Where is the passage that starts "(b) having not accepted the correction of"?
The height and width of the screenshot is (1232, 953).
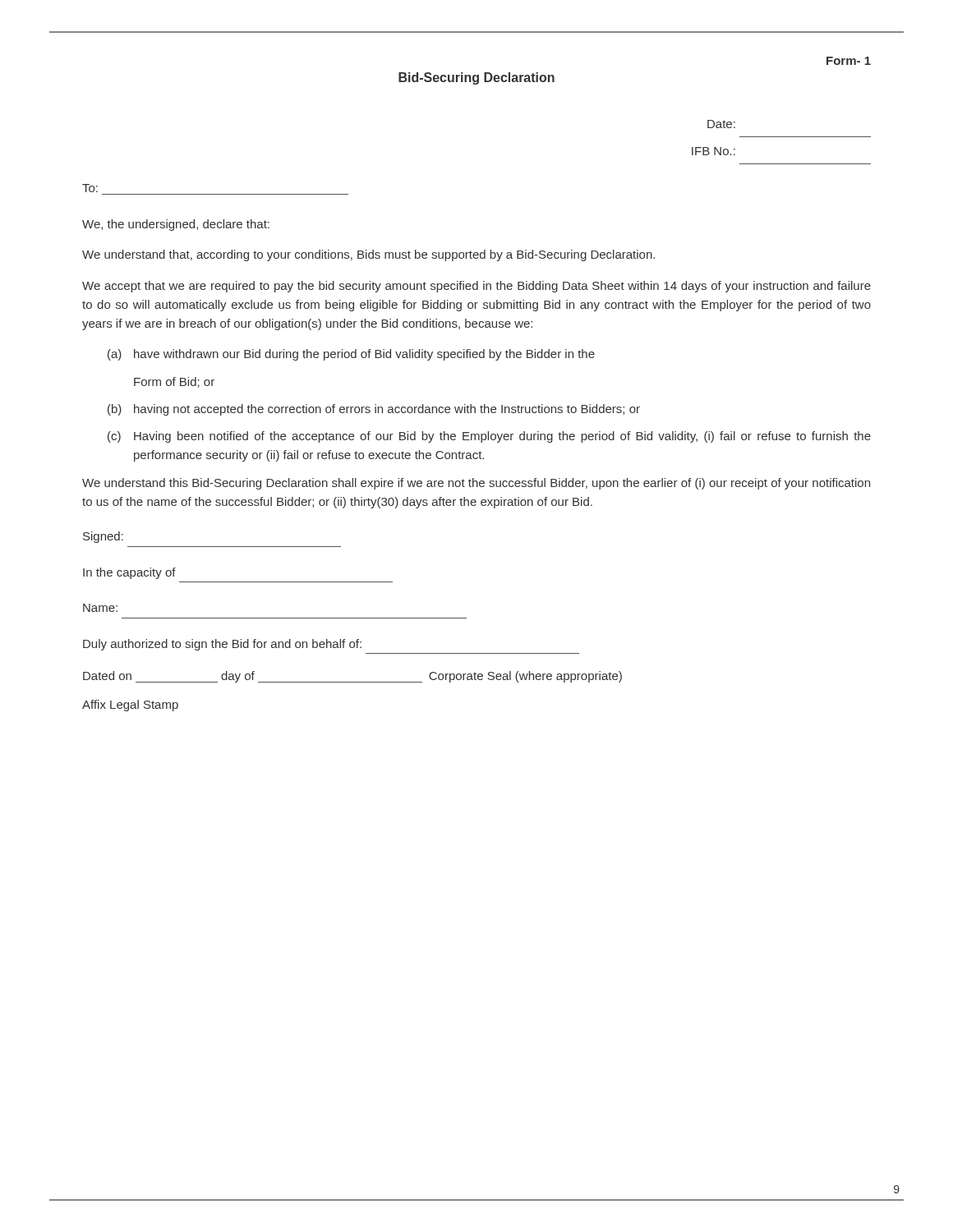[x=489, y=408]
